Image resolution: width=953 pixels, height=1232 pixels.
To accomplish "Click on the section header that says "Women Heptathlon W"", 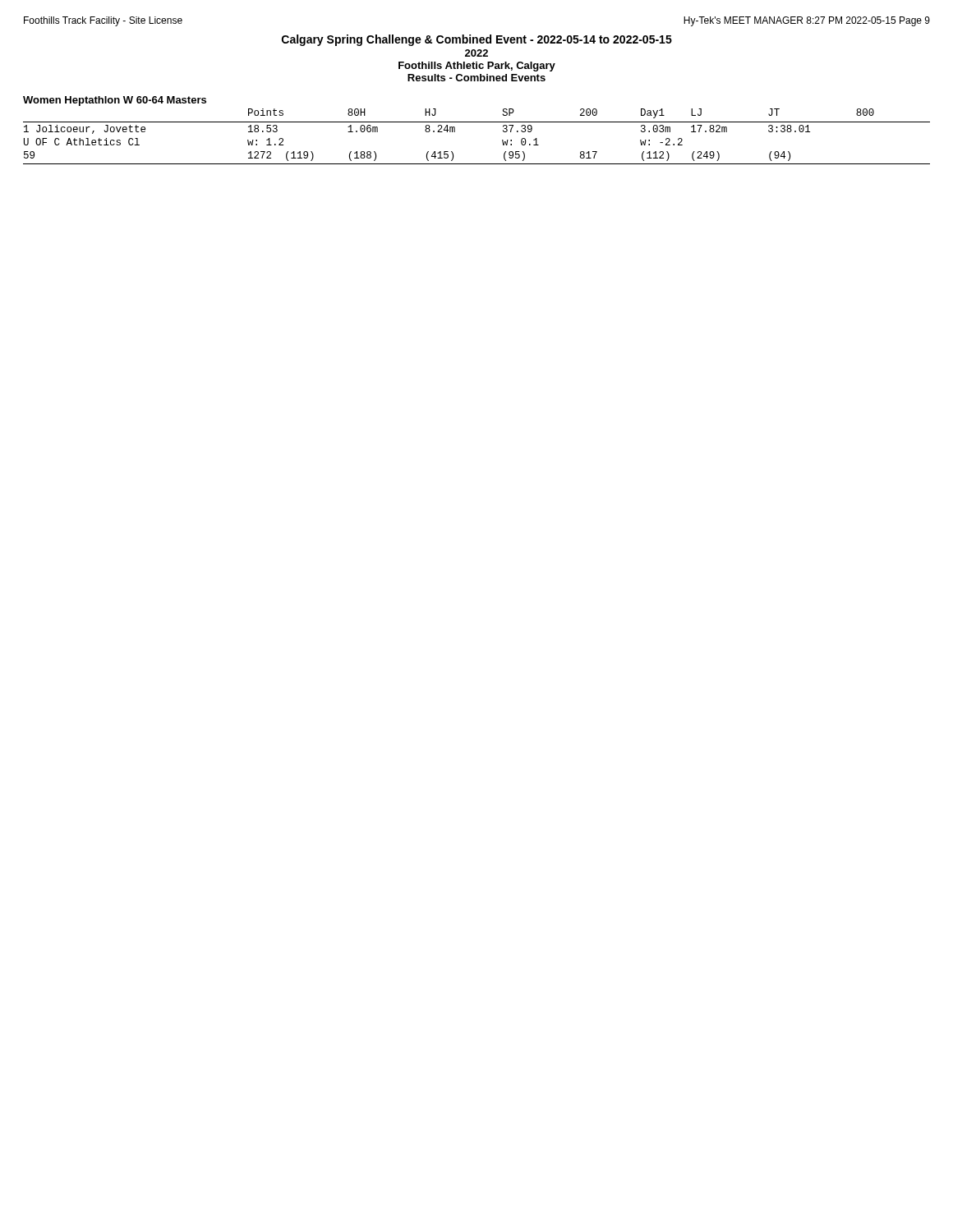I will pos(115,100).
